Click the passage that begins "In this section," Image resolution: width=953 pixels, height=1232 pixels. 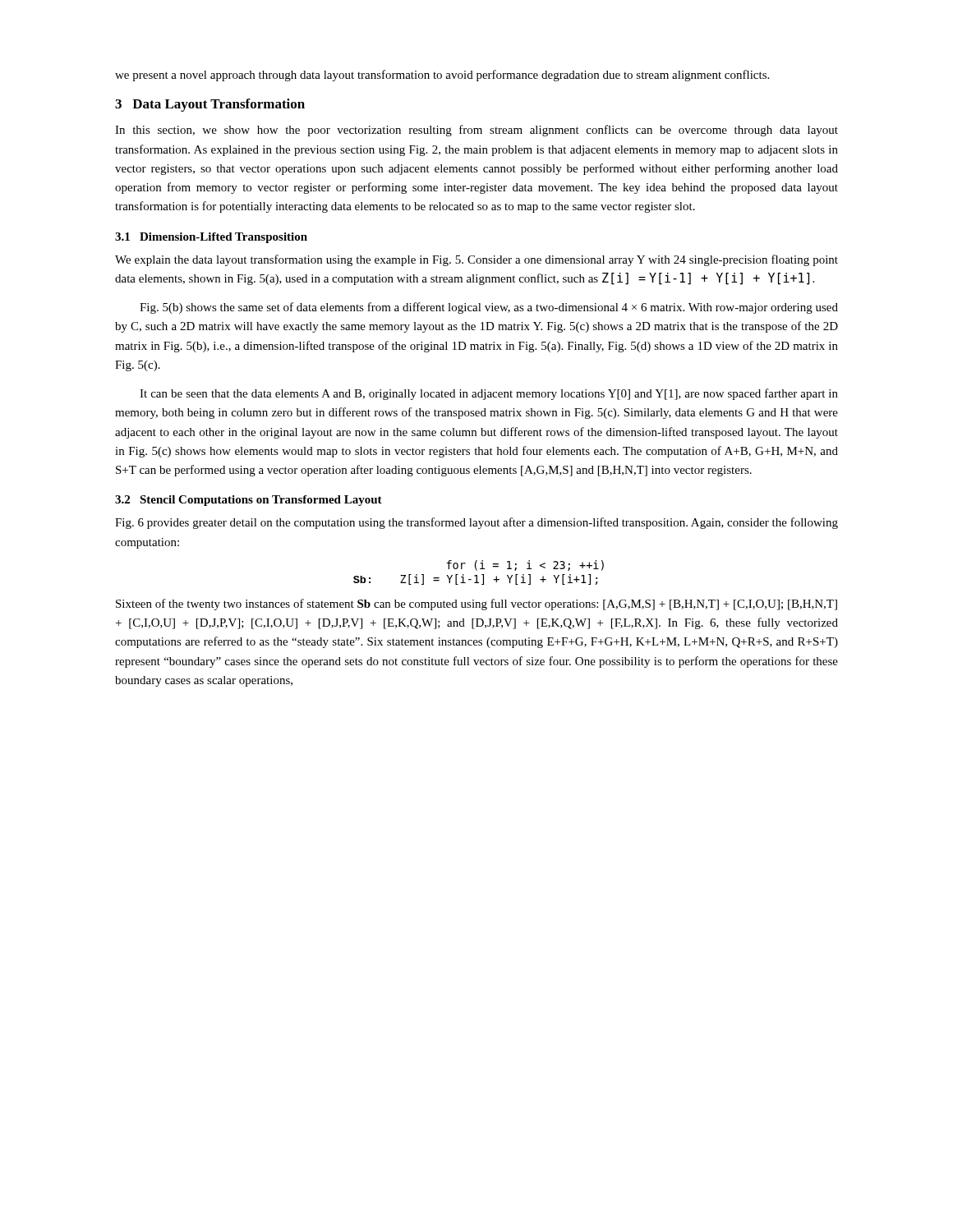476,169
